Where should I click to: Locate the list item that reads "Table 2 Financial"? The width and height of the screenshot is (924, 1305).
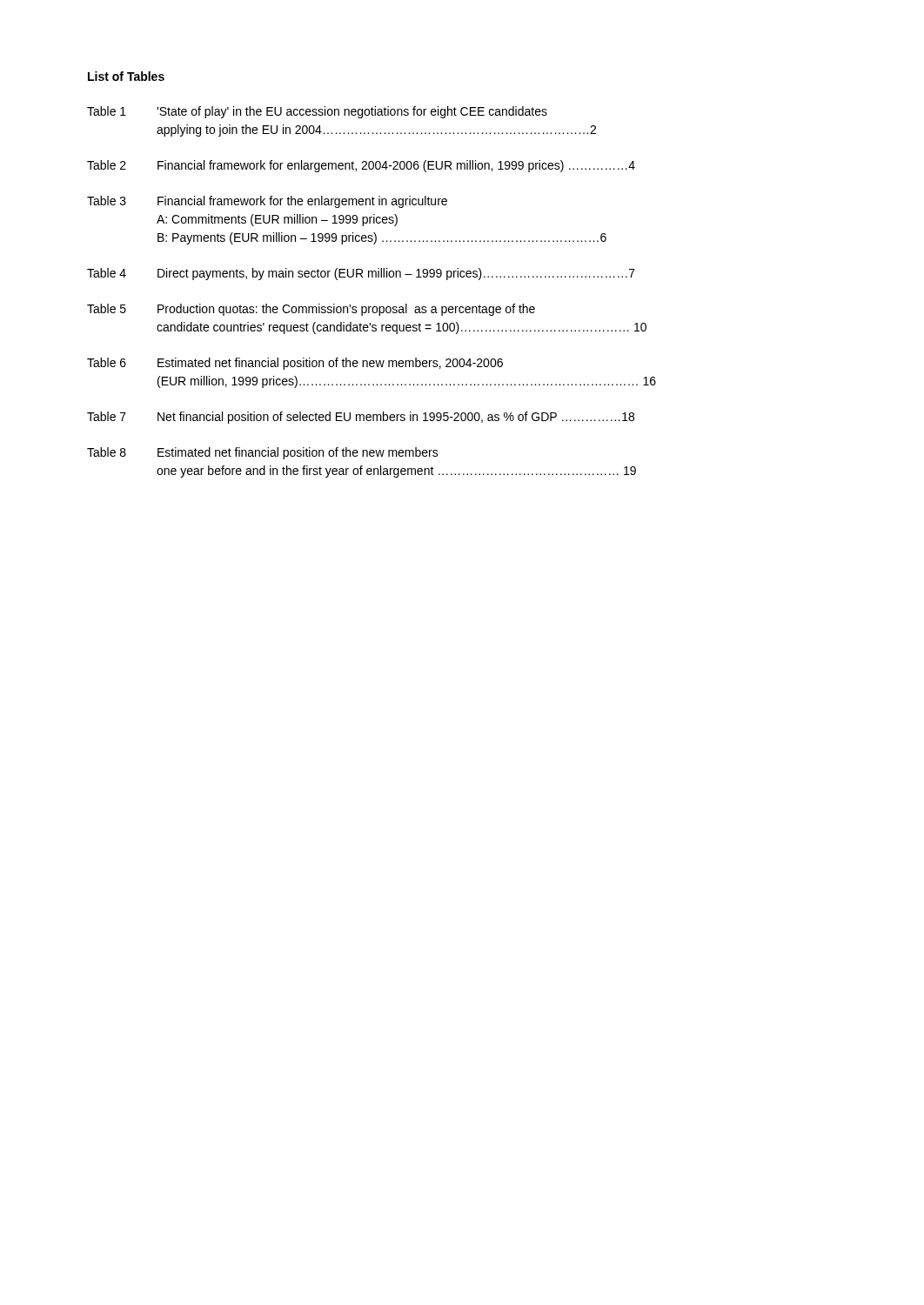pos(462,166)
